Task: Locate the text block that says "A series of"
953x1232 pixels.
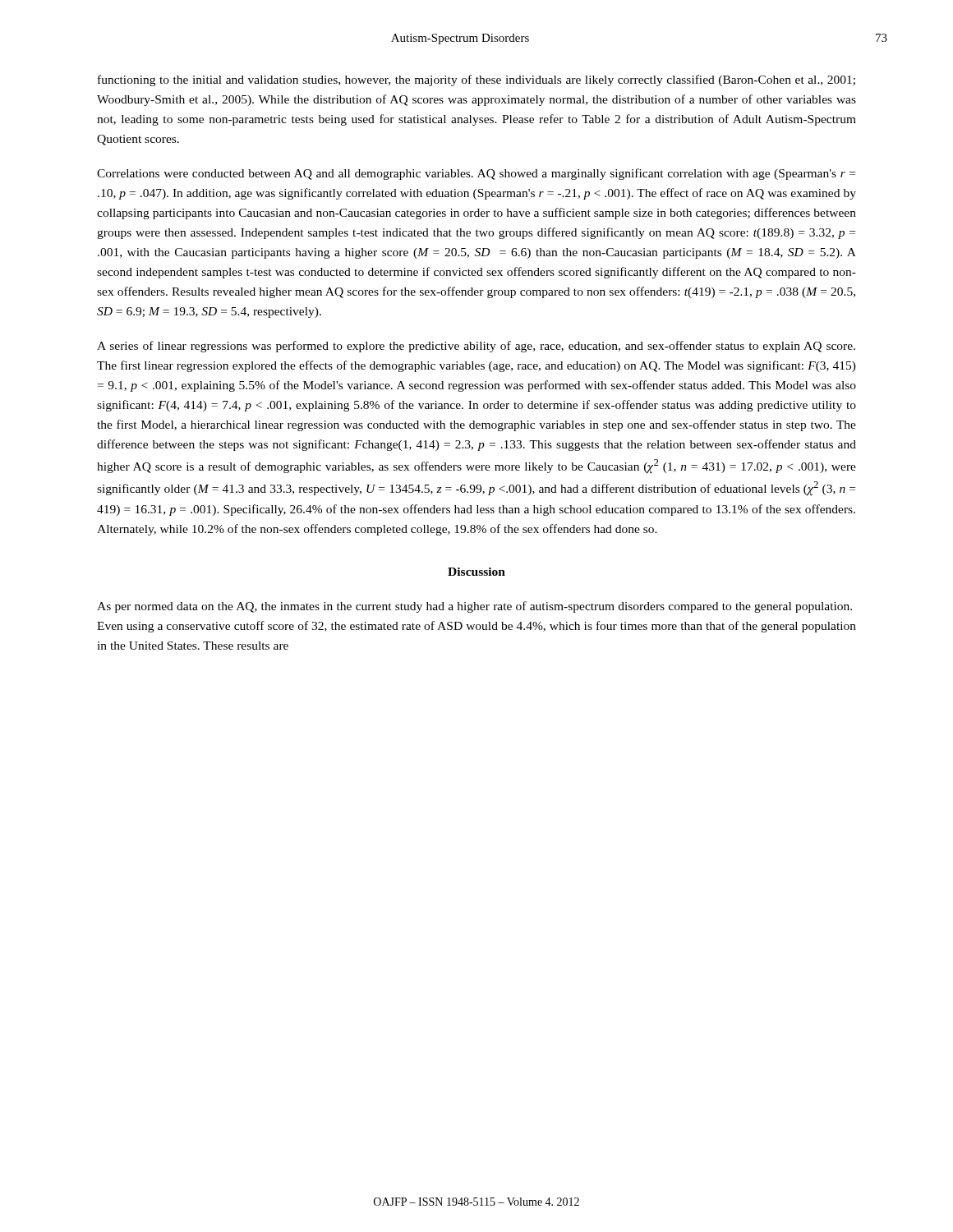Action: click(x=476, y=437)
